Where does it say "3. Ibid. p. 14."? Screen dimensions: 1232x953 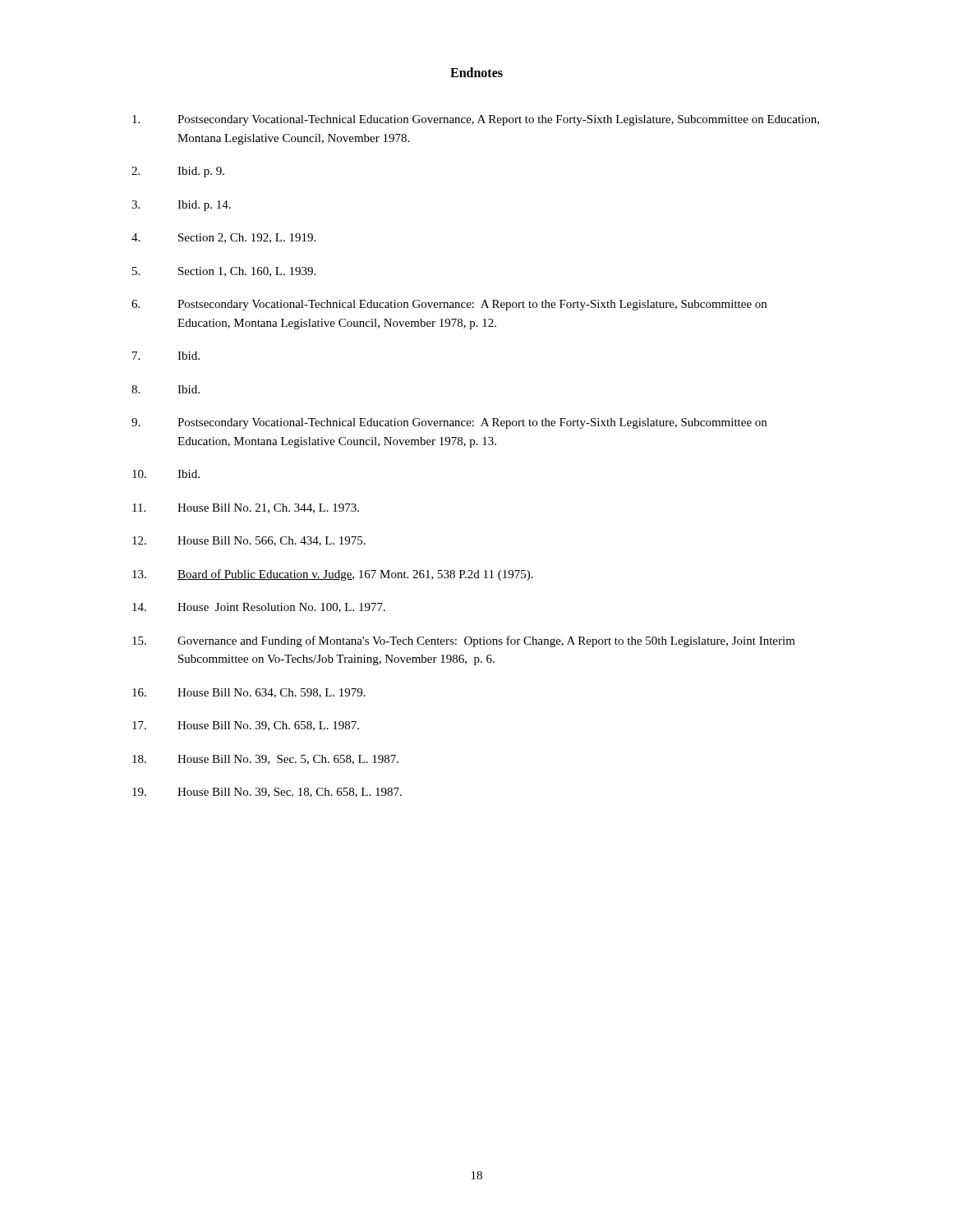pyautogui.click(x=181, y=206)
